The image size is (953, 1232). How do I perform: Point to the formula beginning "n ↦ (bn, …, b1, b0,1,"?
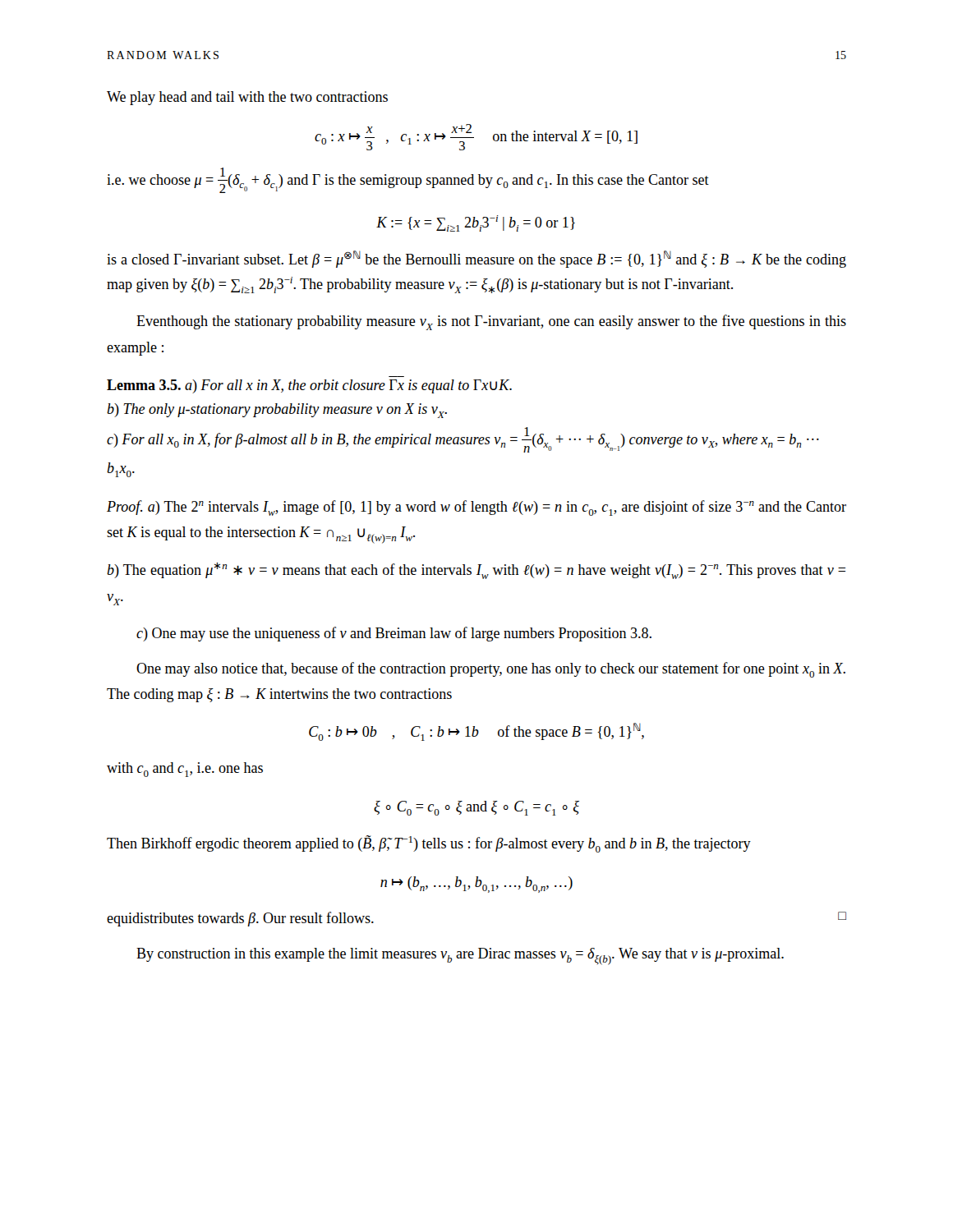pyautogui.click(x=476, y=884)
